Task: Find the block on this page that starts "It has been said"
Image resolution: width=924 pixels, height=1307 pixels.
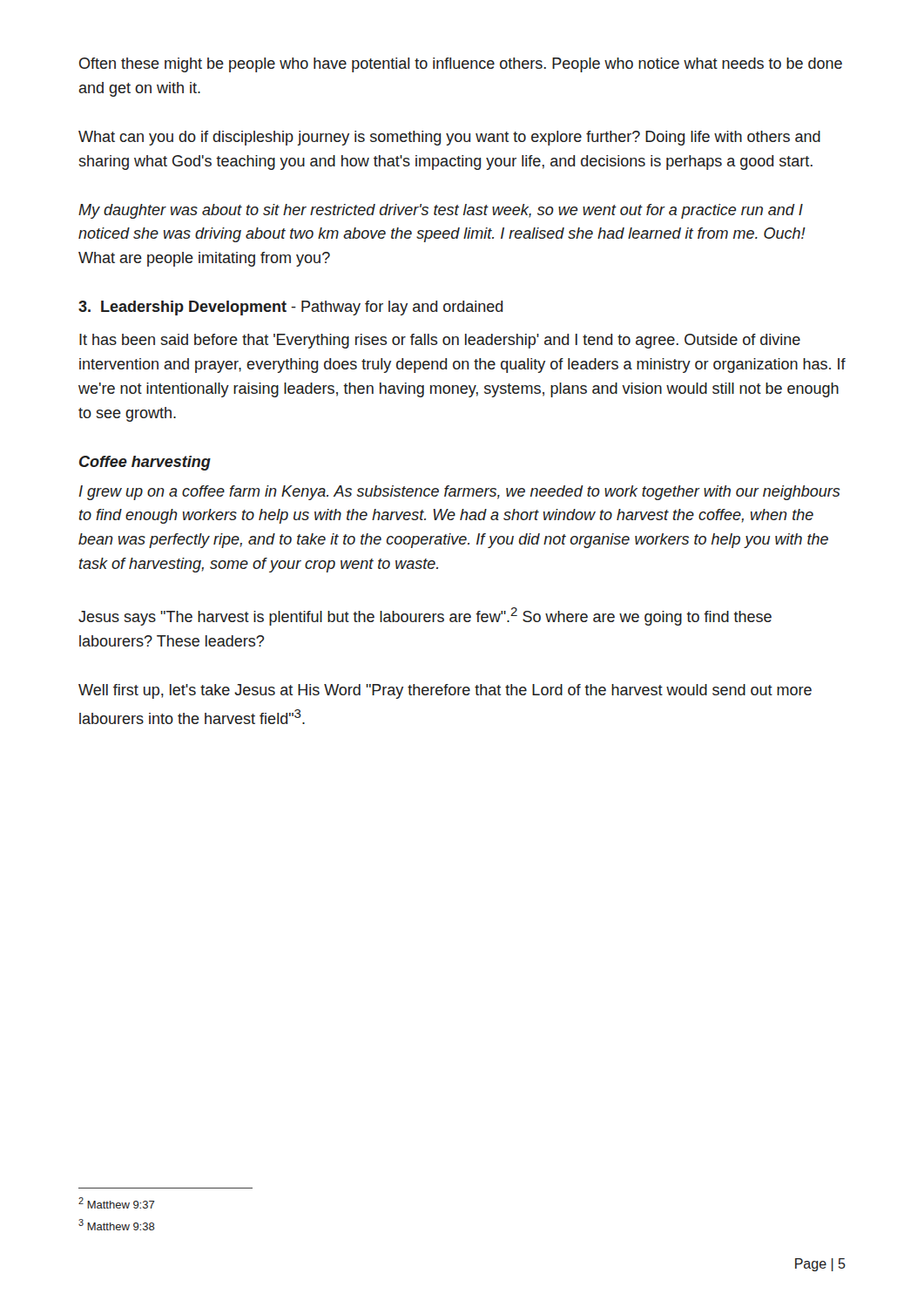Action: click(462, 376)
